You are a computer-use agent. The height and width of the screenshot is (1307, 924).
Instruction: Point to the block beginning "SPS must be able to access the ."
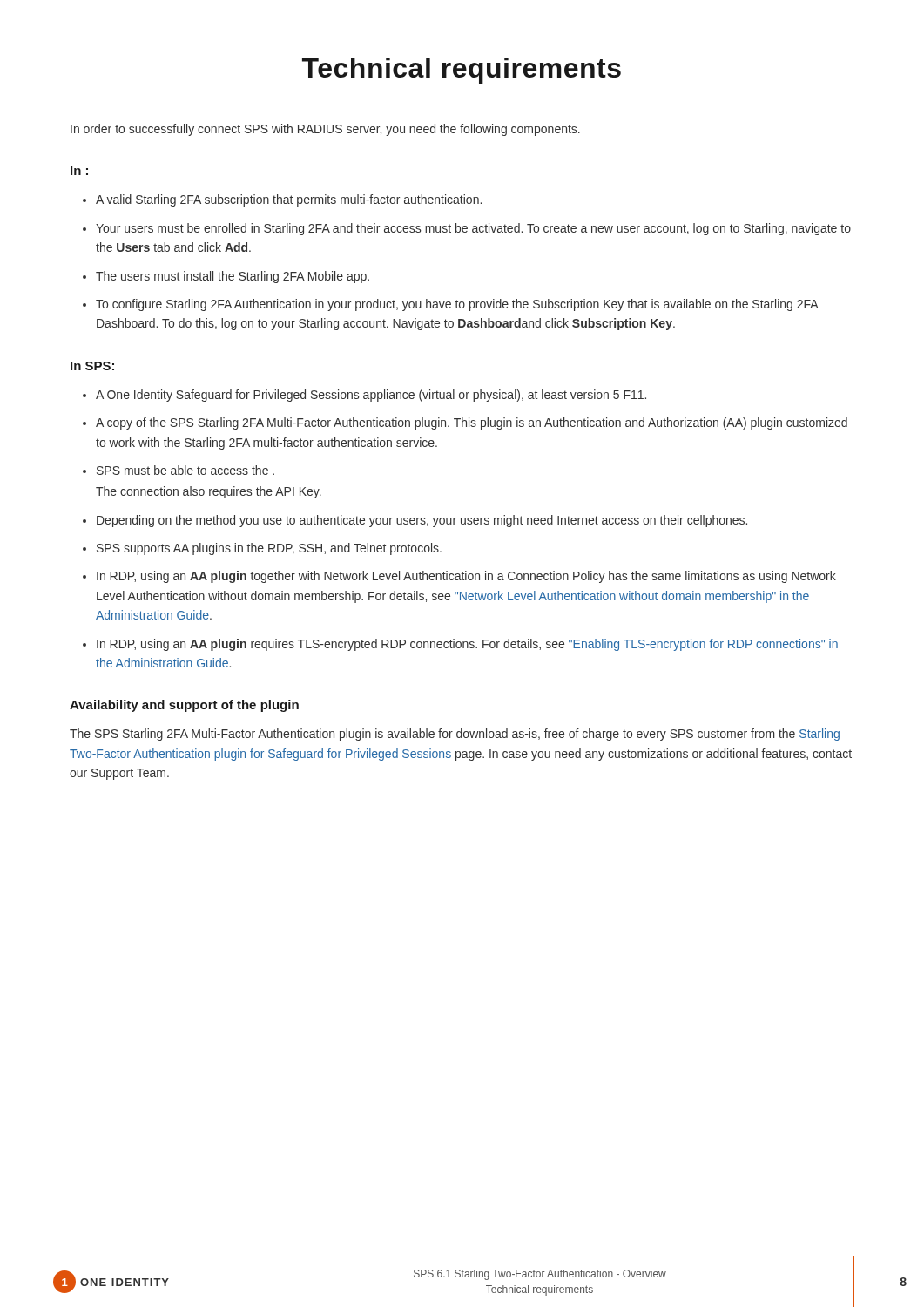click(x=185, y=470)
